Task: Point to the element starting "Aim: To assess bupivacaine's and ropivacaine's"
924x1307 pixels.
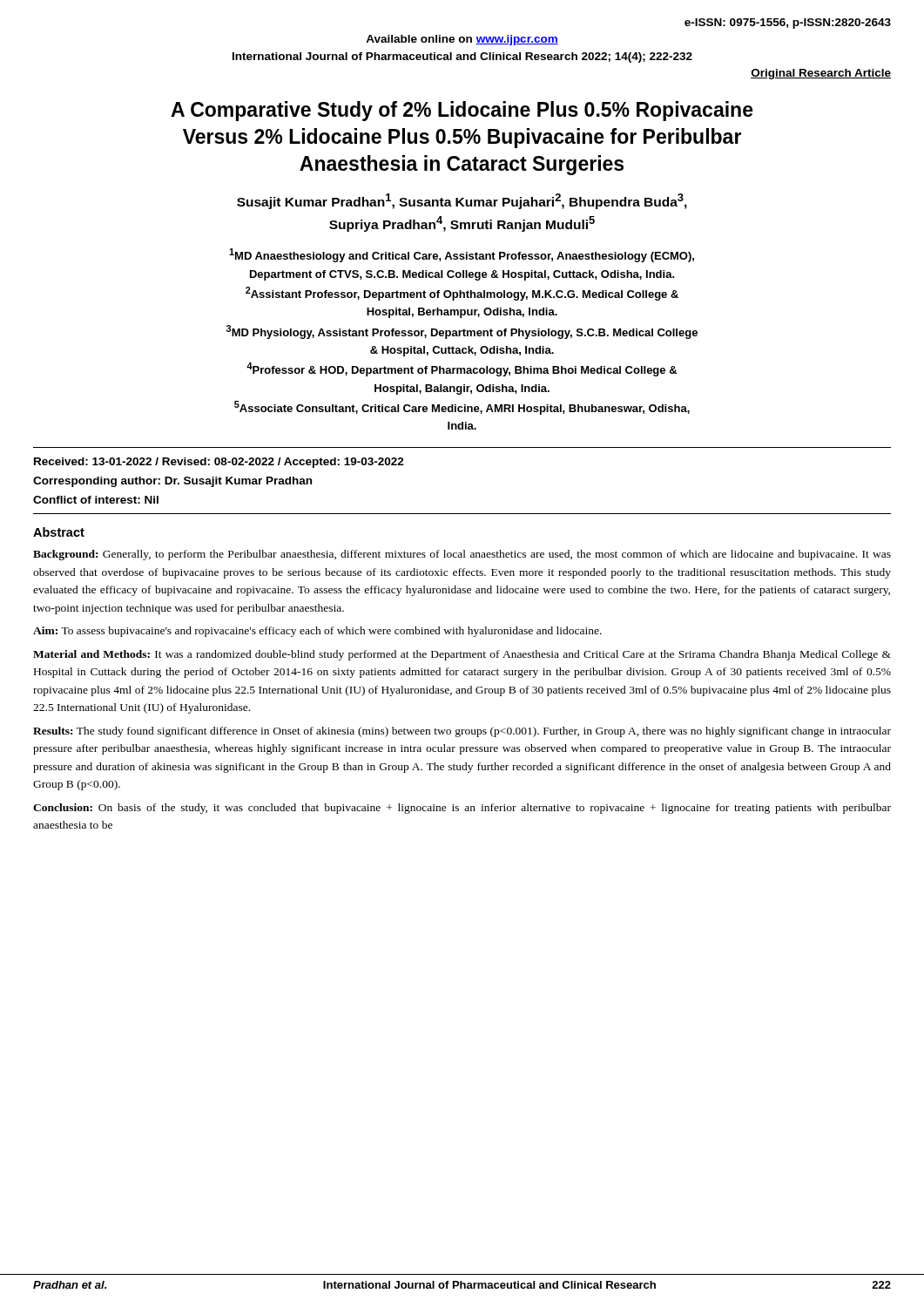Action: coord(462,631)
